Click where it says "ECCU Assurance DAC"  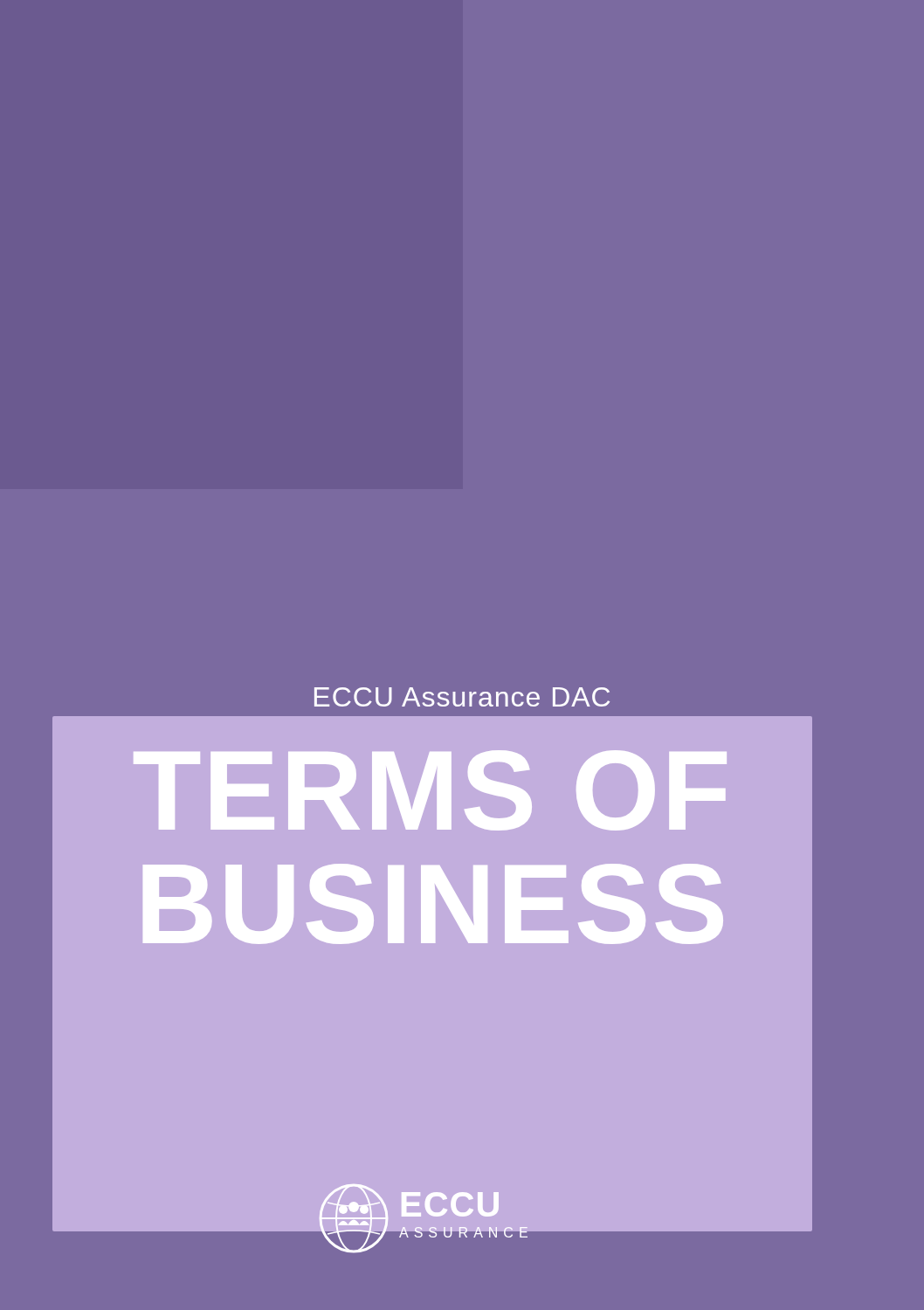point(462,697)
